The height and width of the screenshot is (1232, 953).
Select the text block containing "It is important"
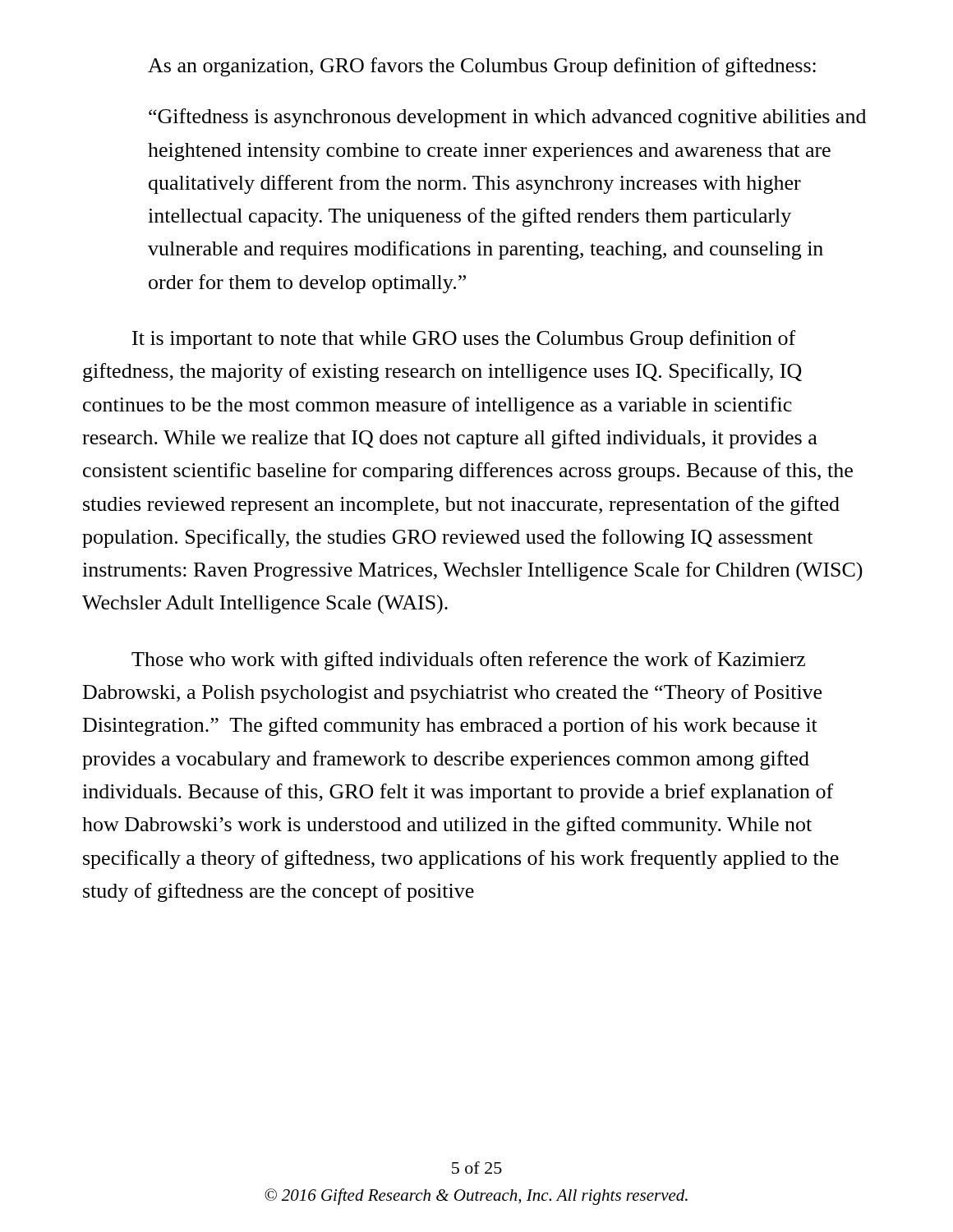click(473, 470)
